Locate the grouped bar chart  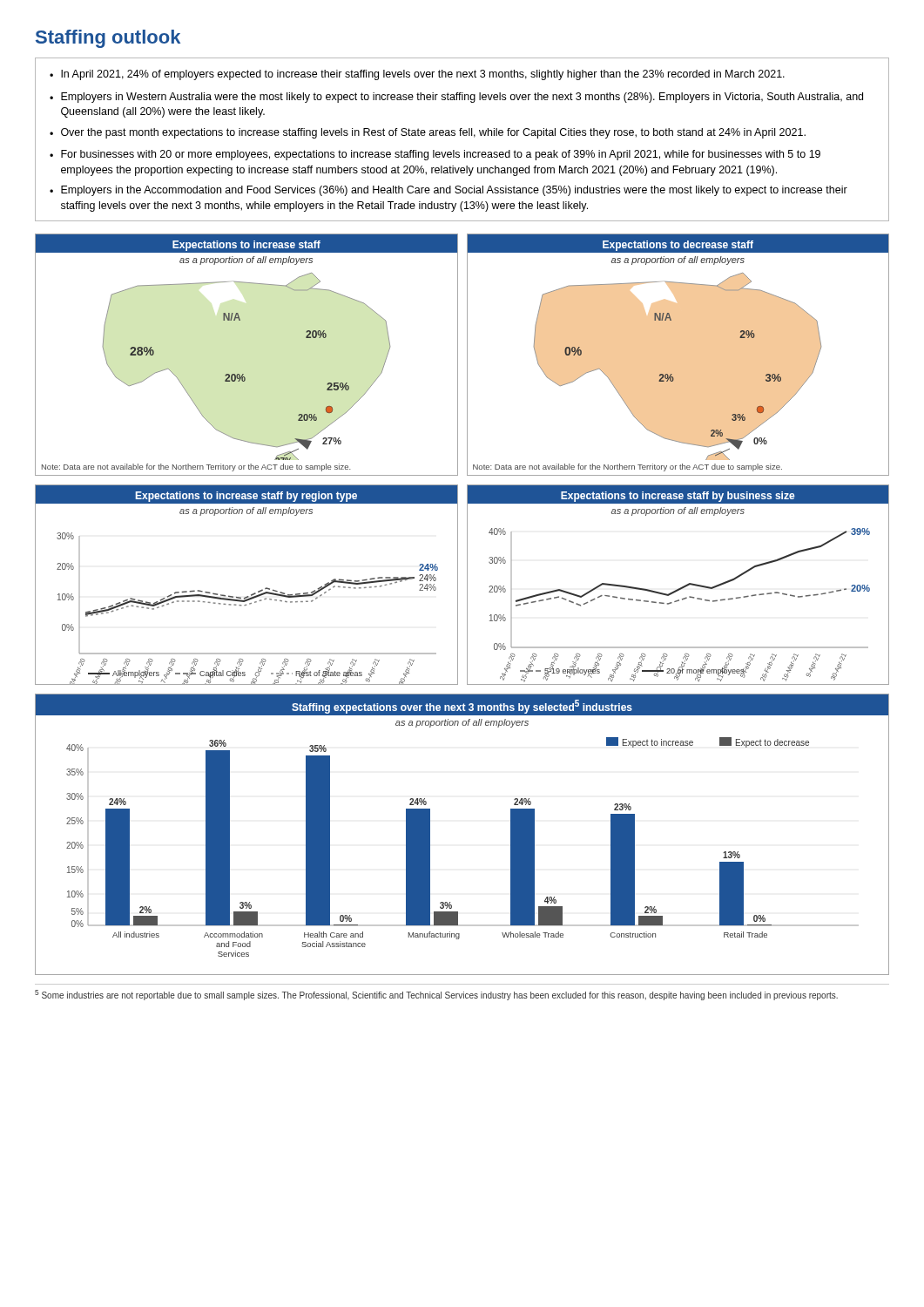point(462,834)
